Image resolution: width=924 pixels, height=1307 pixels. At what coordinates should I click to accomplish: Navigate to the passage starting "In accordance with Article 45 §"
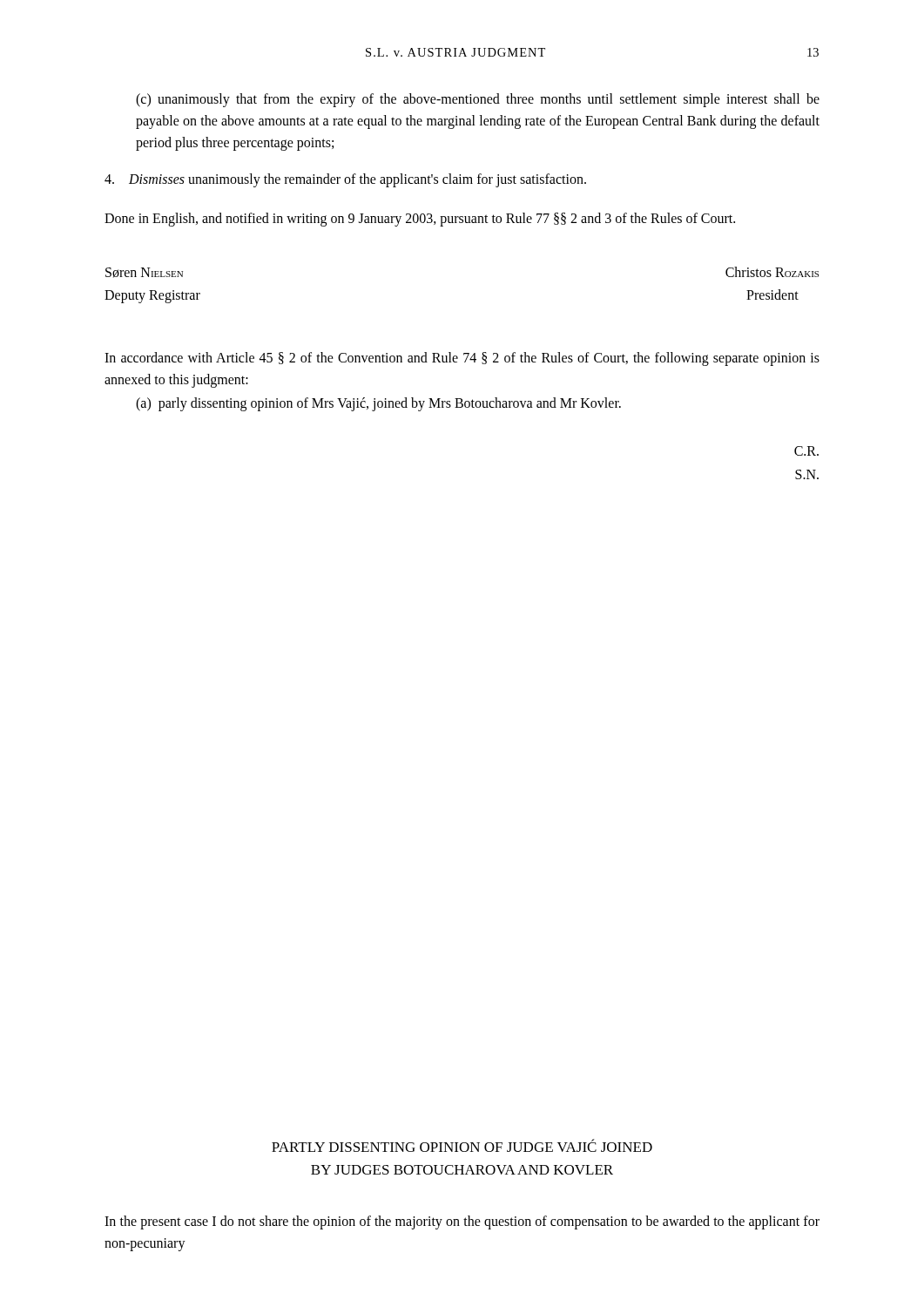coord(462,359)
